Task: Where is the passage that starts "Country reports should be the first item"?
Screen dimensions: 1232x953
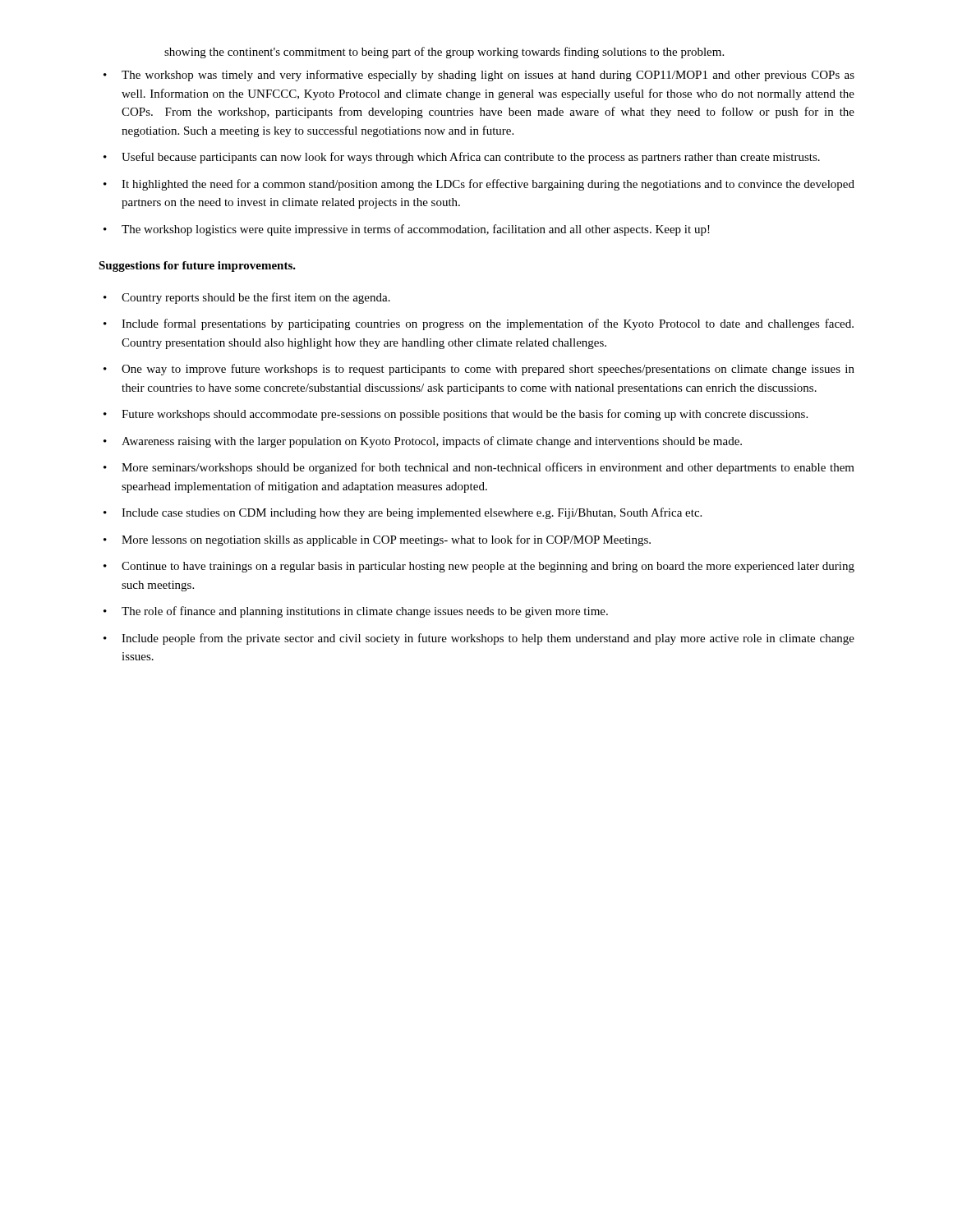Action: [x=256, y=297]
